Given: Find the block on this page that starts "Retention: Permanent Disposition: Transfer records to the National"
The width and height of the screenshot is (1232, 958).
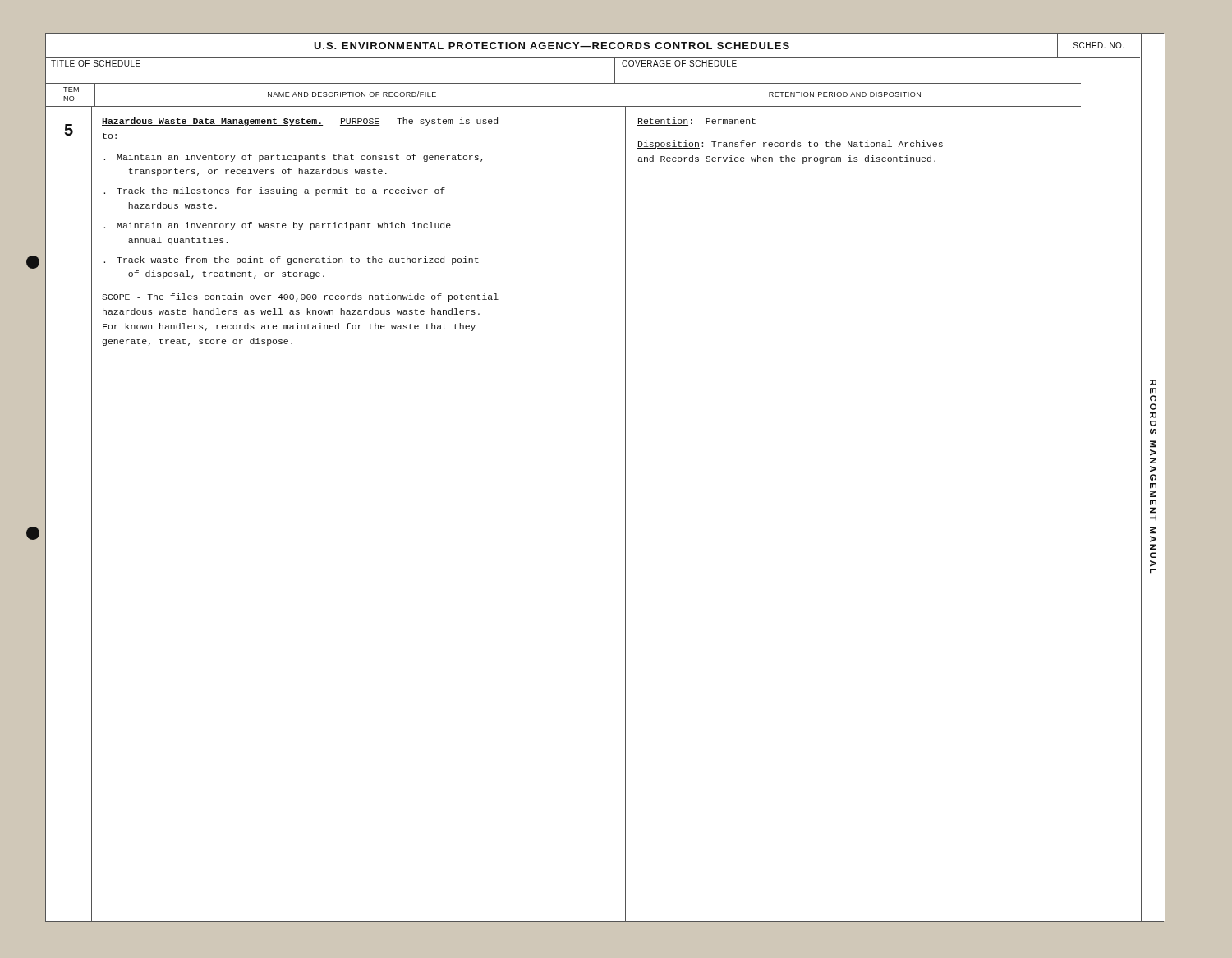Looking at the screenshot, I should pos(853,140).
